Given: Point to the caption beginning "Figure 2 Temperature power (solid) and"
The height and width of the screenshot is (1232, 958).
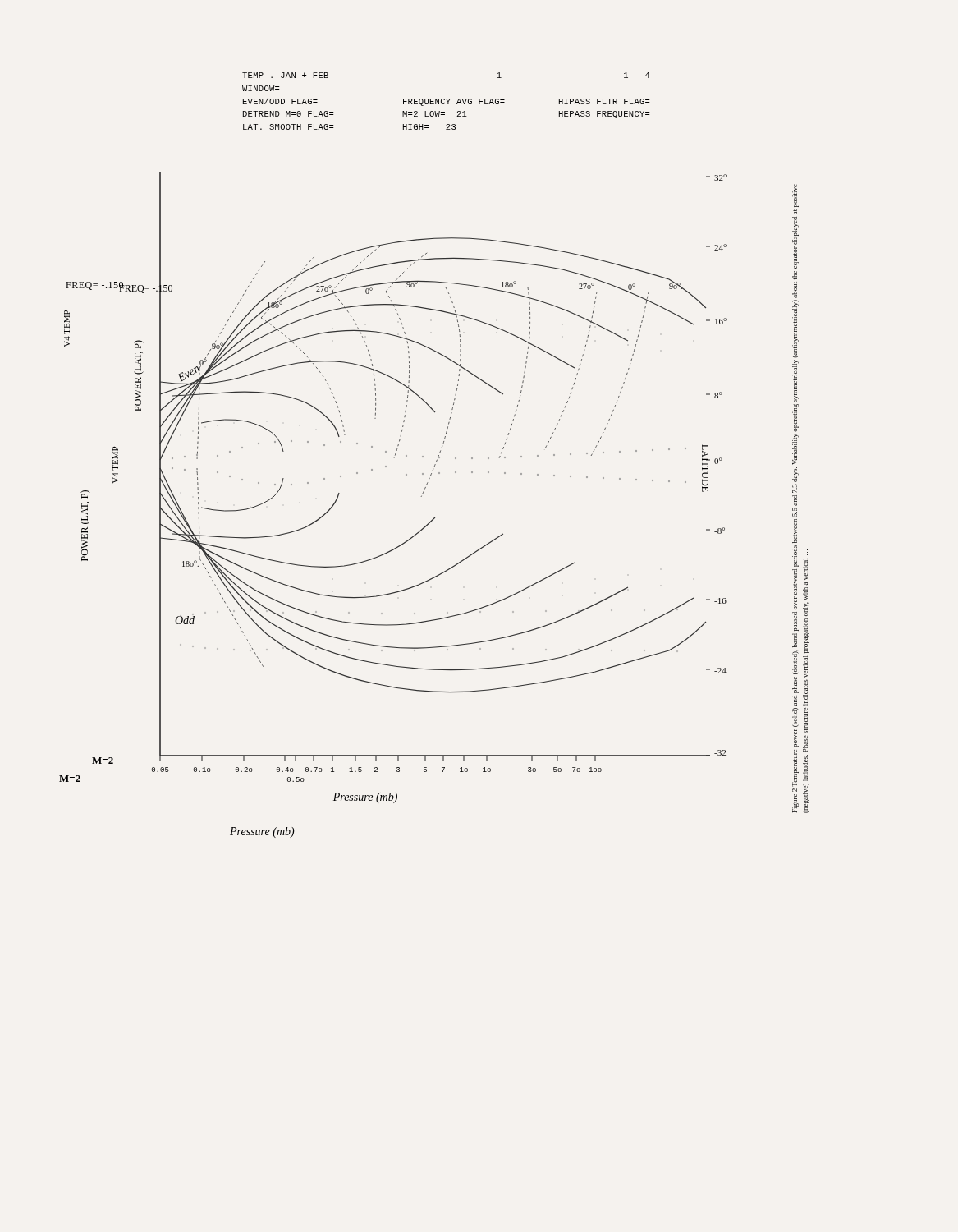Looking at the screenshot, I should pos(800,499).
